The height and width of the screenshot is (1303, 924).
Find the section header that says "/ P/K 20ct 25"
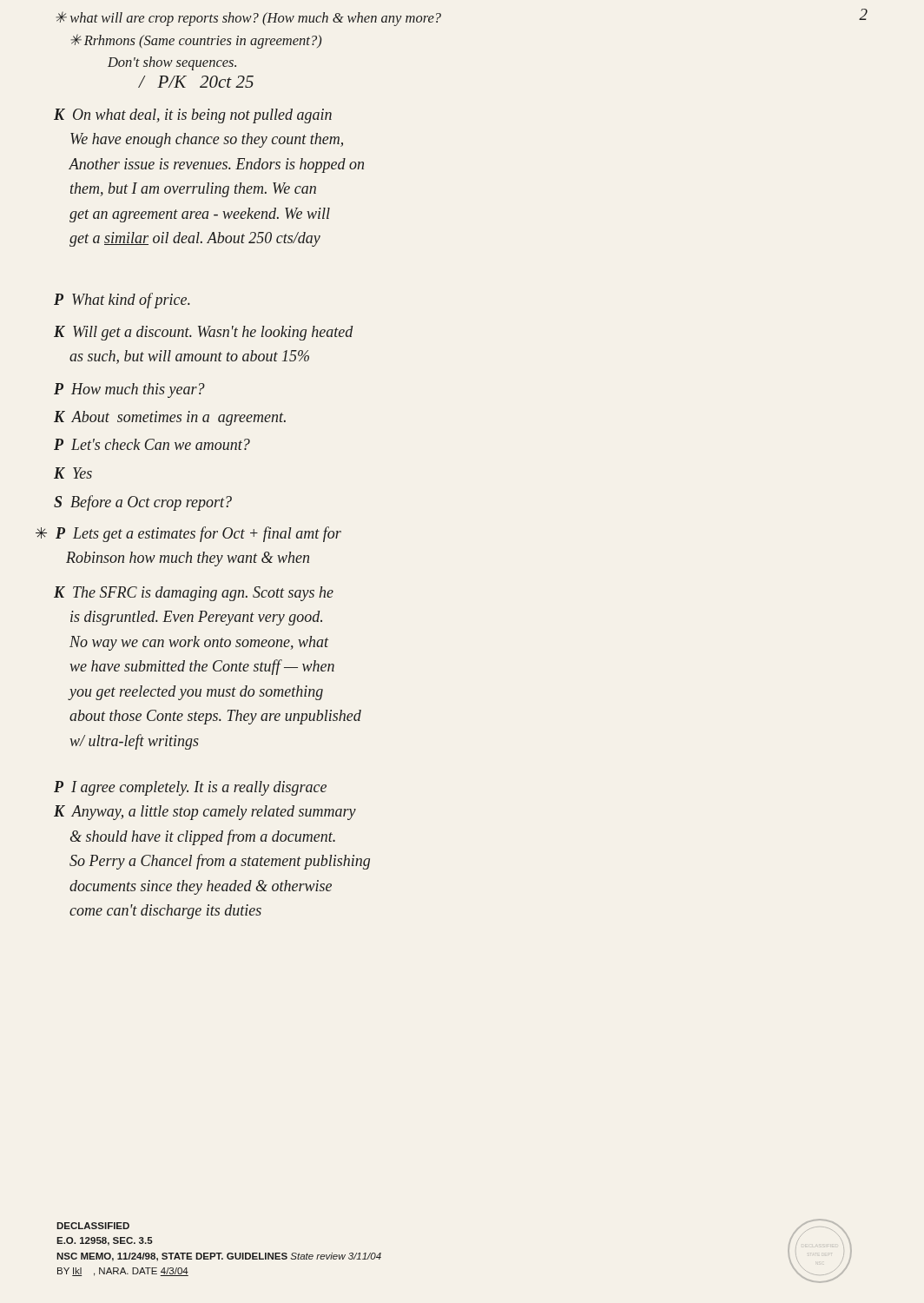[x=196, y=82]
